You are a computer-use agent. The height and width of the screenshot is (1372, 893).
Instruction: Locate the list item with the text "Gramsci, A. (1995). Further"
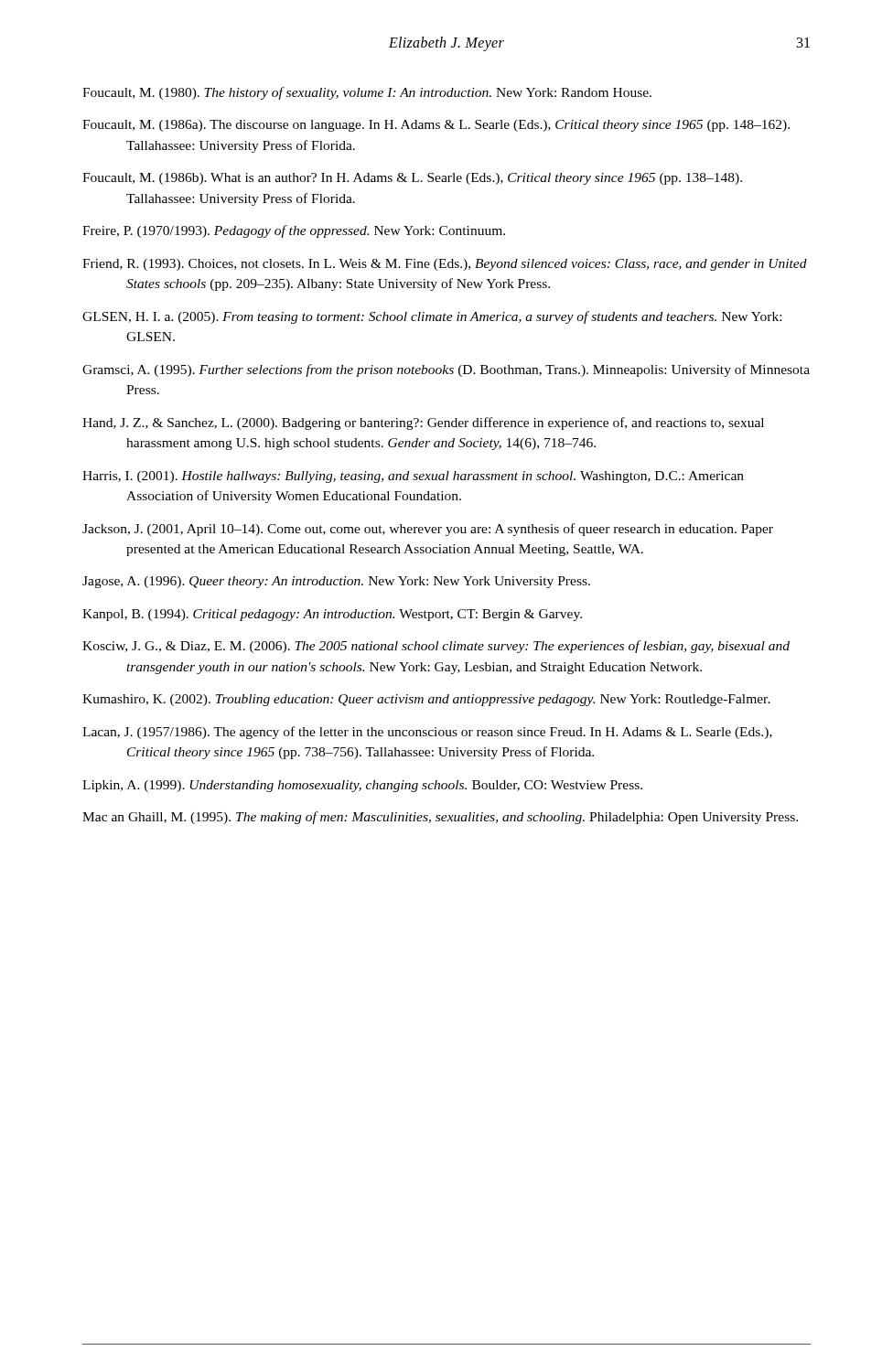point(446,379)
